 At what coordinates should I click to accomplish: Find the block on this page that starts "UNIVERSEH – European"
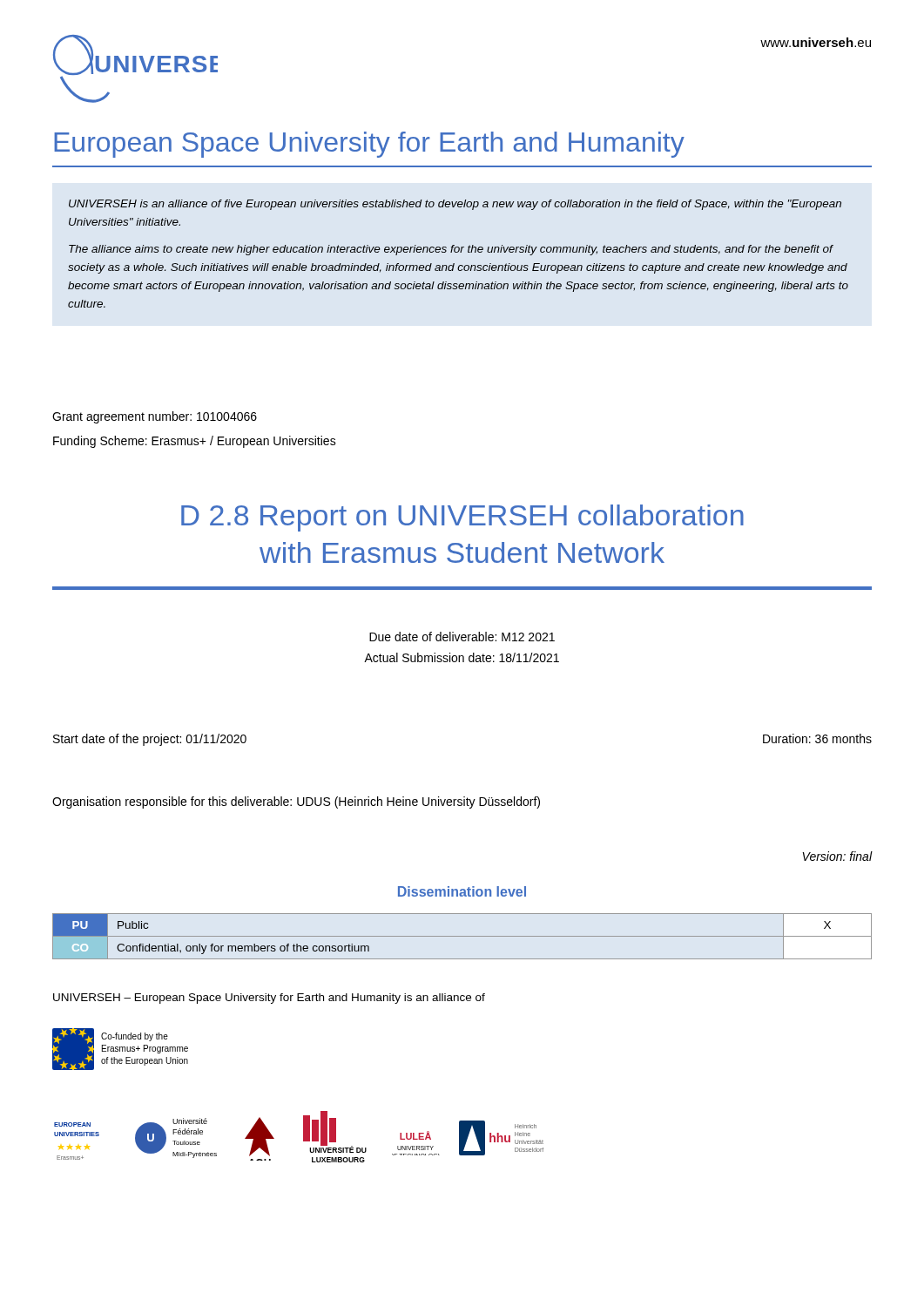462,998
